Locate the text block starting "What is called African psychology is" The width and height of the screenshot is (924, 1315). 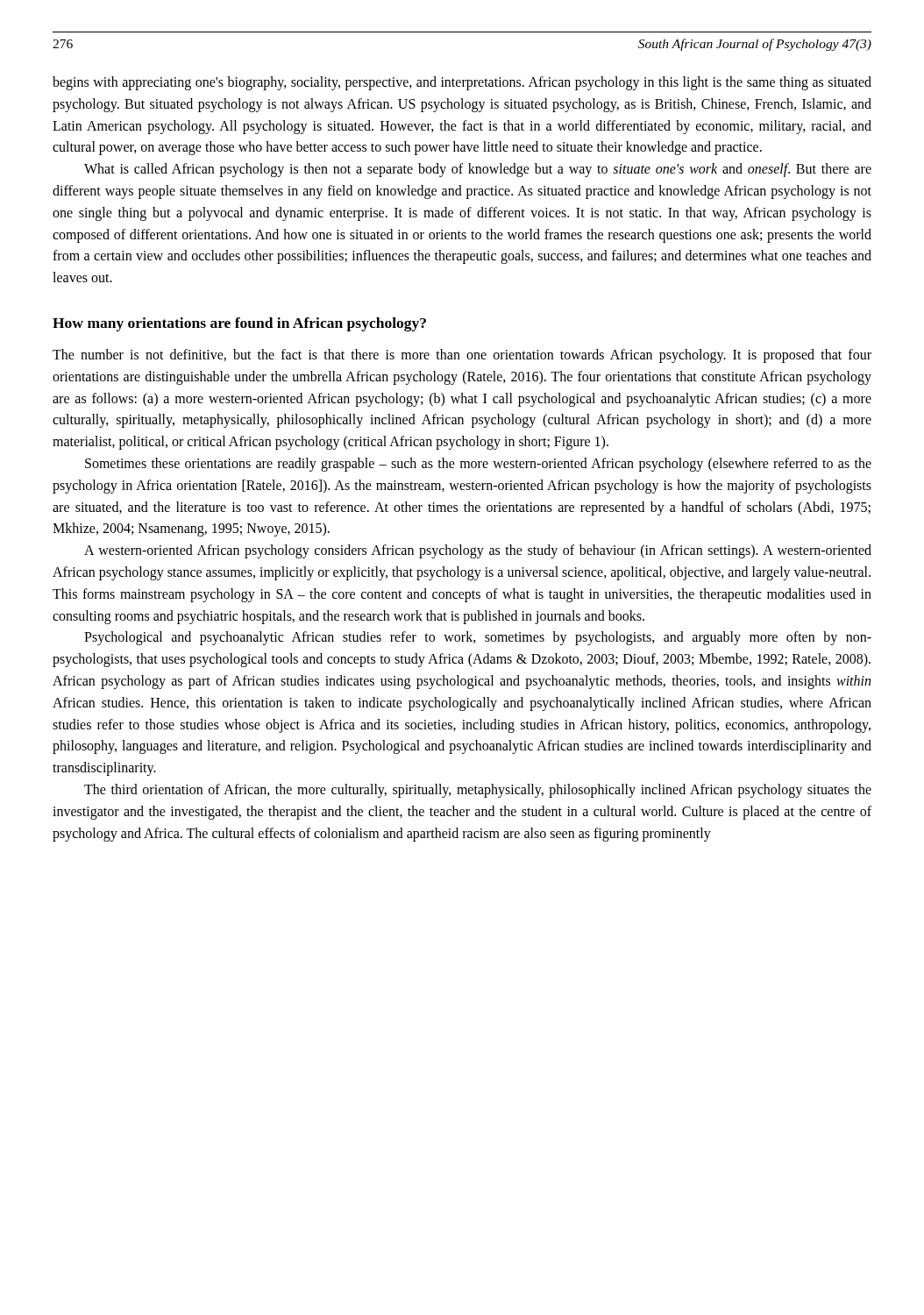pyautogui.click(x=462, y=224)
